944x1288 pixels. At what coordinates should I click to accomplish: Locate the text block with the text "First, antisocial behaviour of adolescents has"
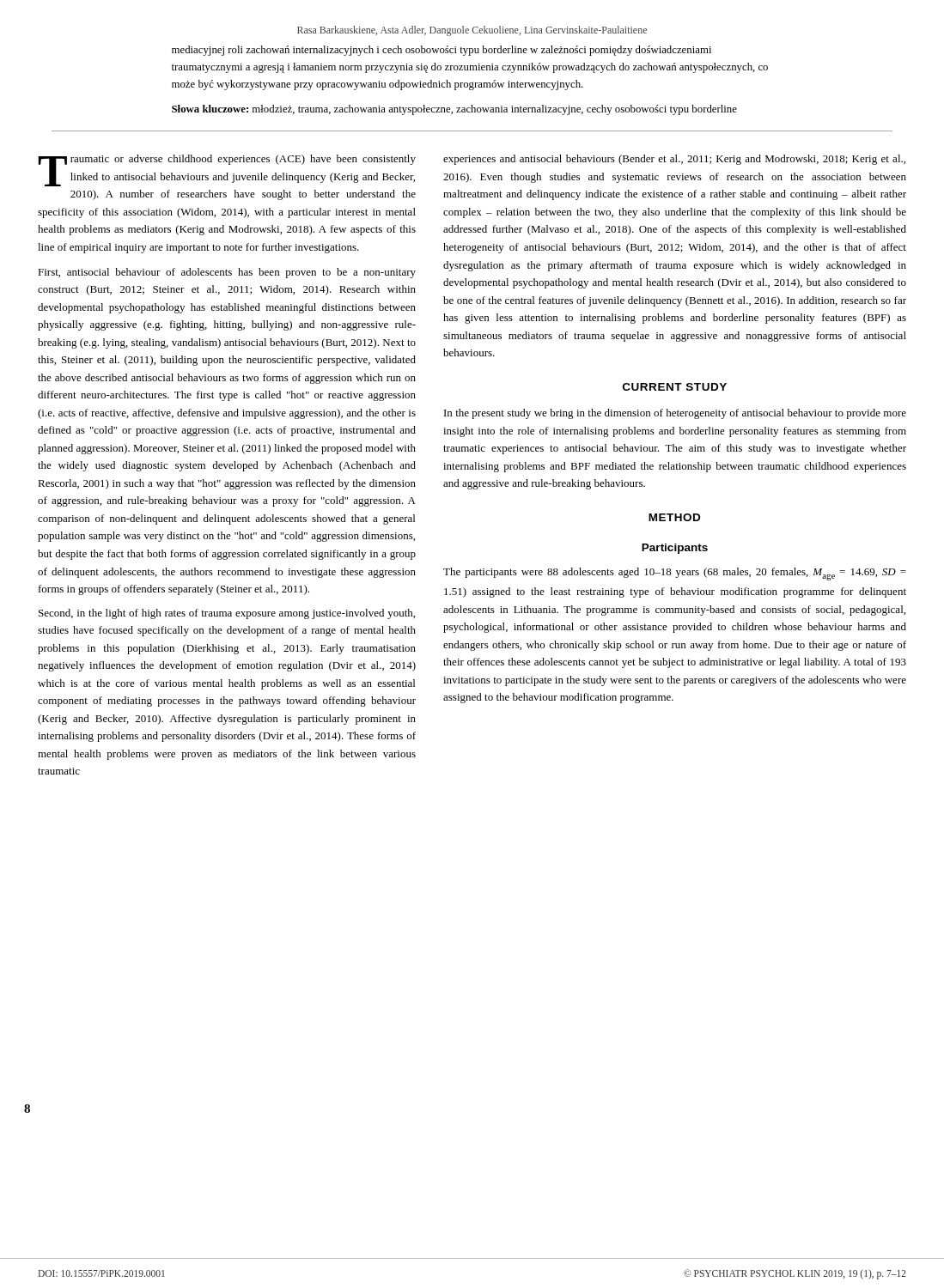pos(227,430)
